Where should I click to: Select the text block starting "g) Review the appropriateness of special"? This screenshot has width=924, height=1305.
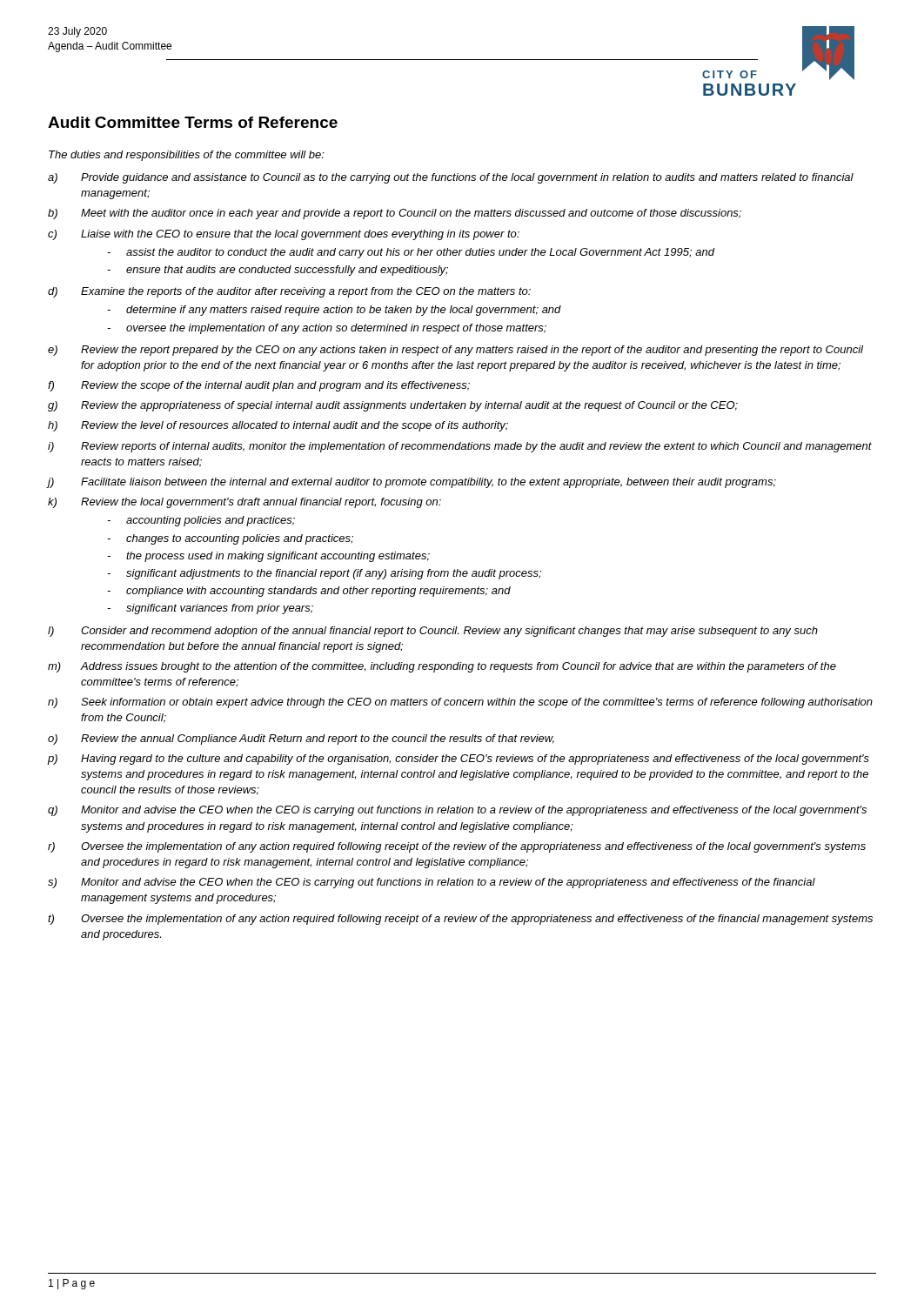pyautogui.click(x=462, y=406)
